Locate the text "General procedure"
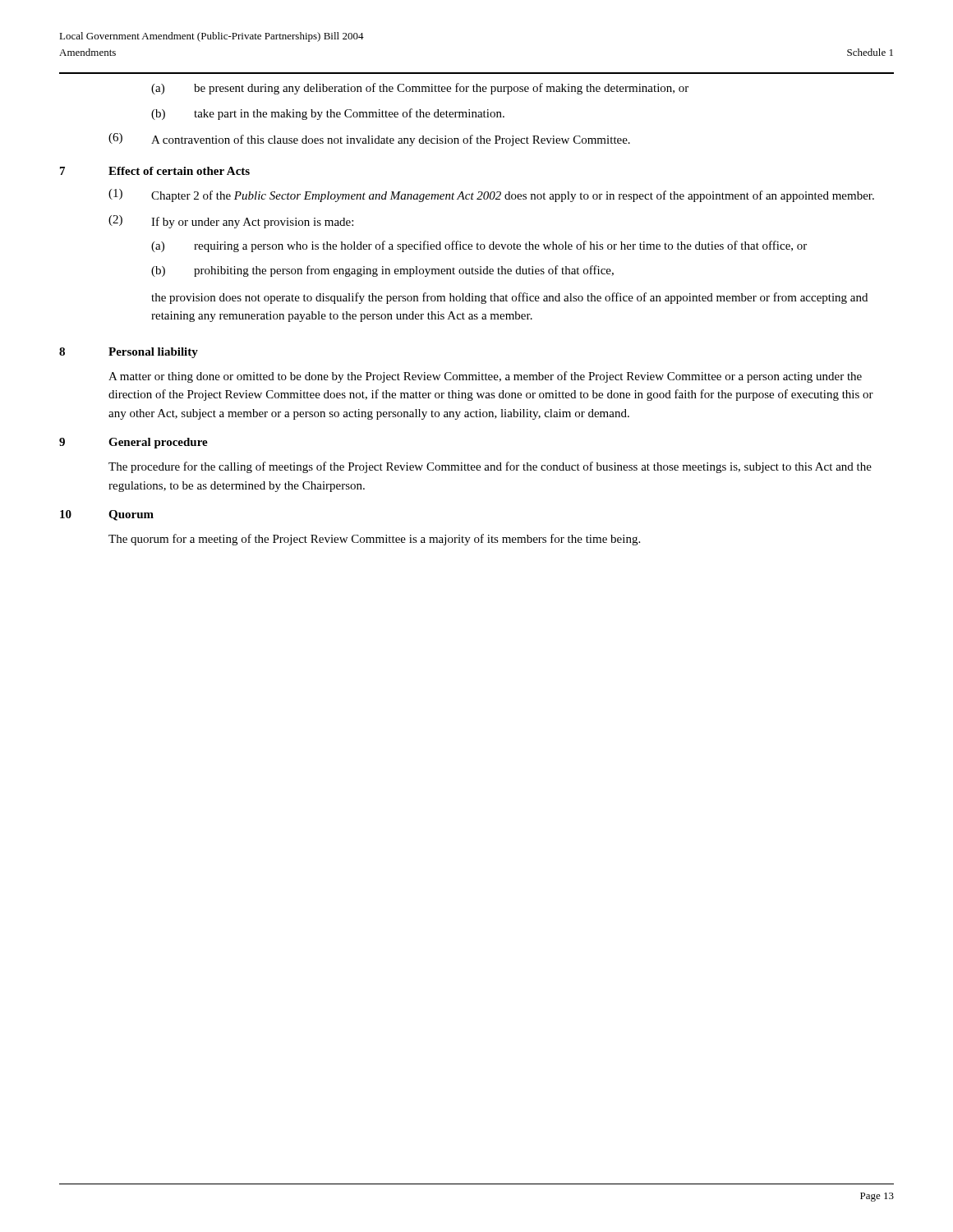Screen dimensions: 1232x953 click(158, 442)
